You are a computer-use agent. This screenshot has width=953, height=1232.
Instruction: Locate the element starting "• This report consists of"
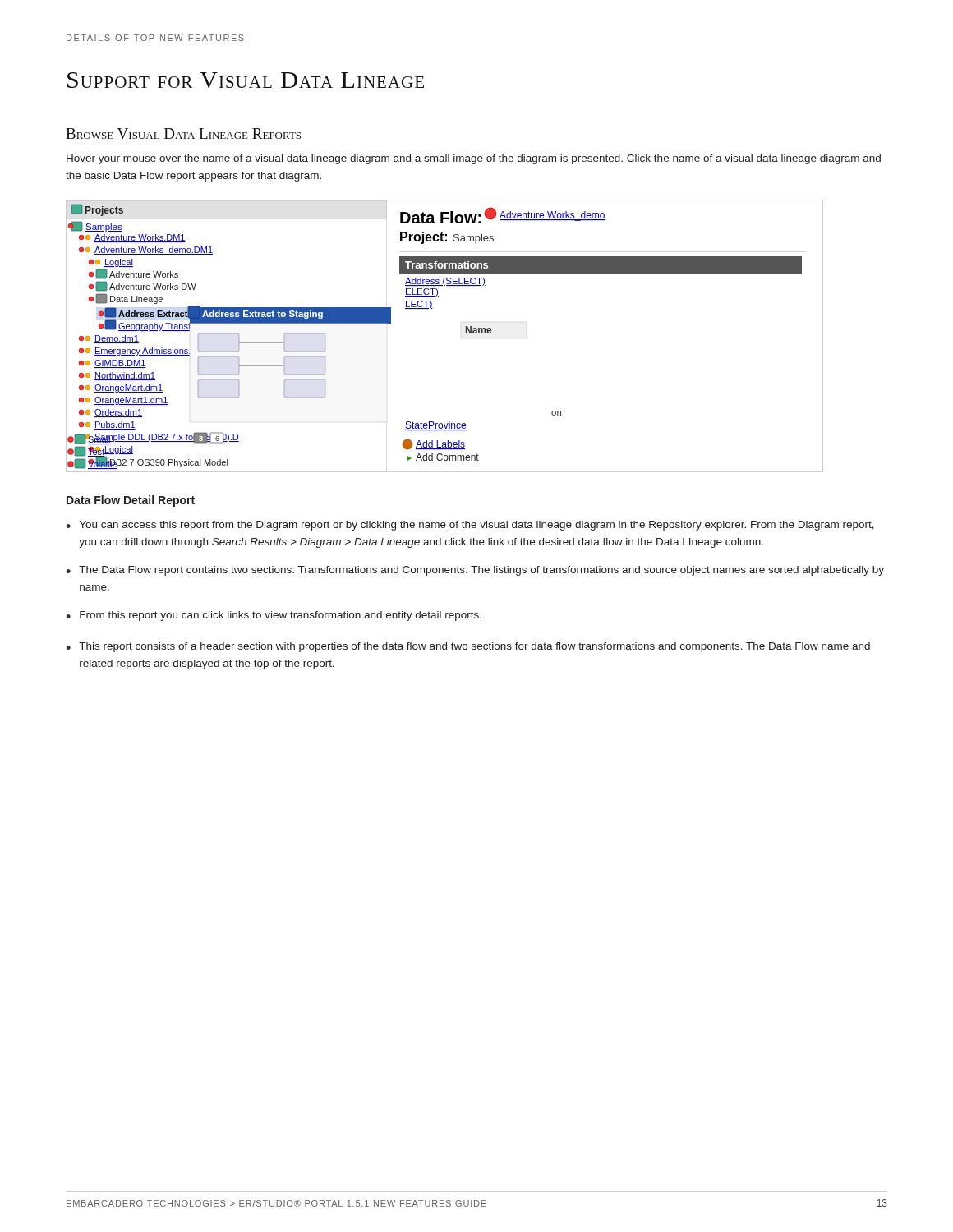[476, 655]
